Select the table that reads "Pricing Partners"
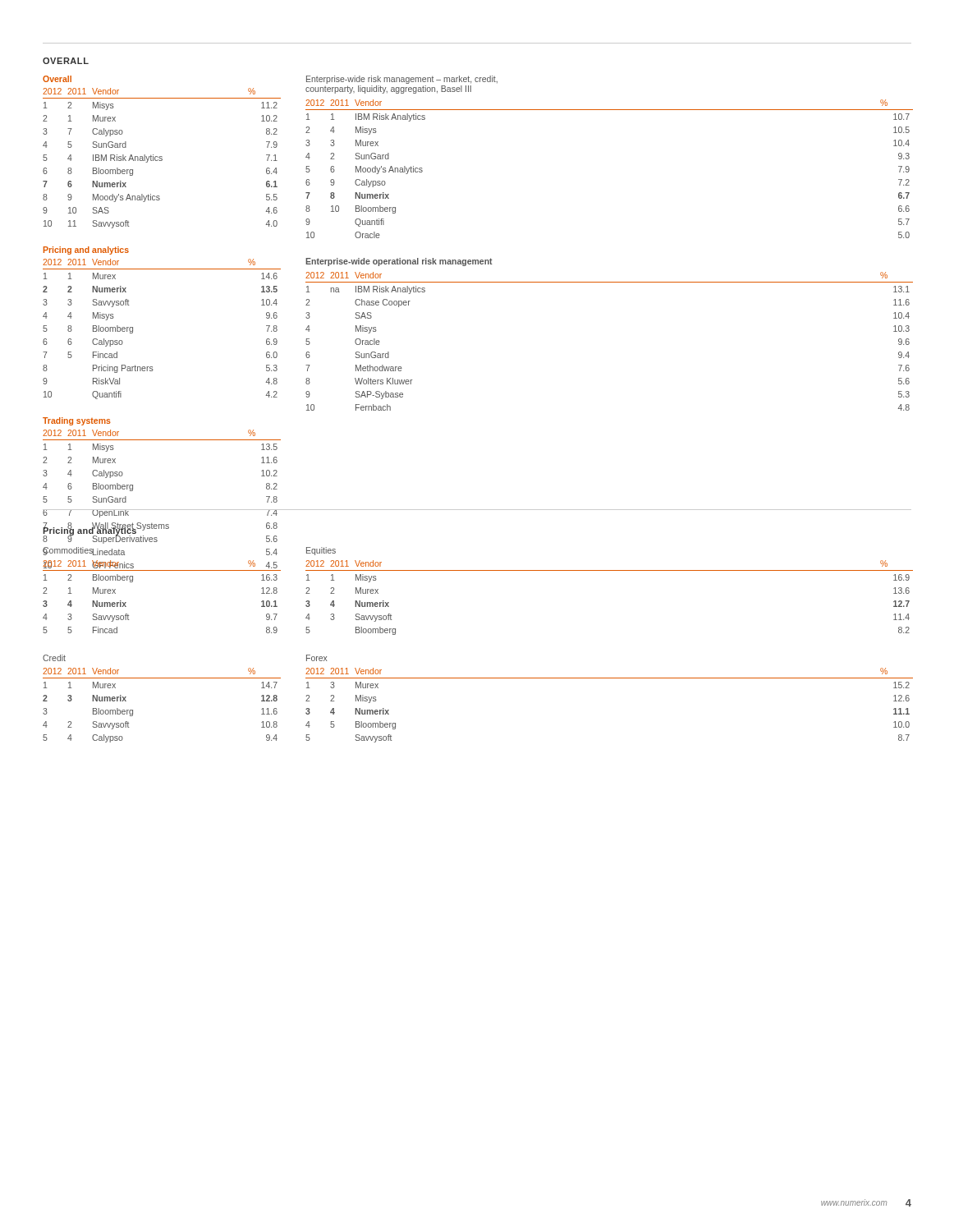This screenshot has height=1232, width=954. click(162, 323)
